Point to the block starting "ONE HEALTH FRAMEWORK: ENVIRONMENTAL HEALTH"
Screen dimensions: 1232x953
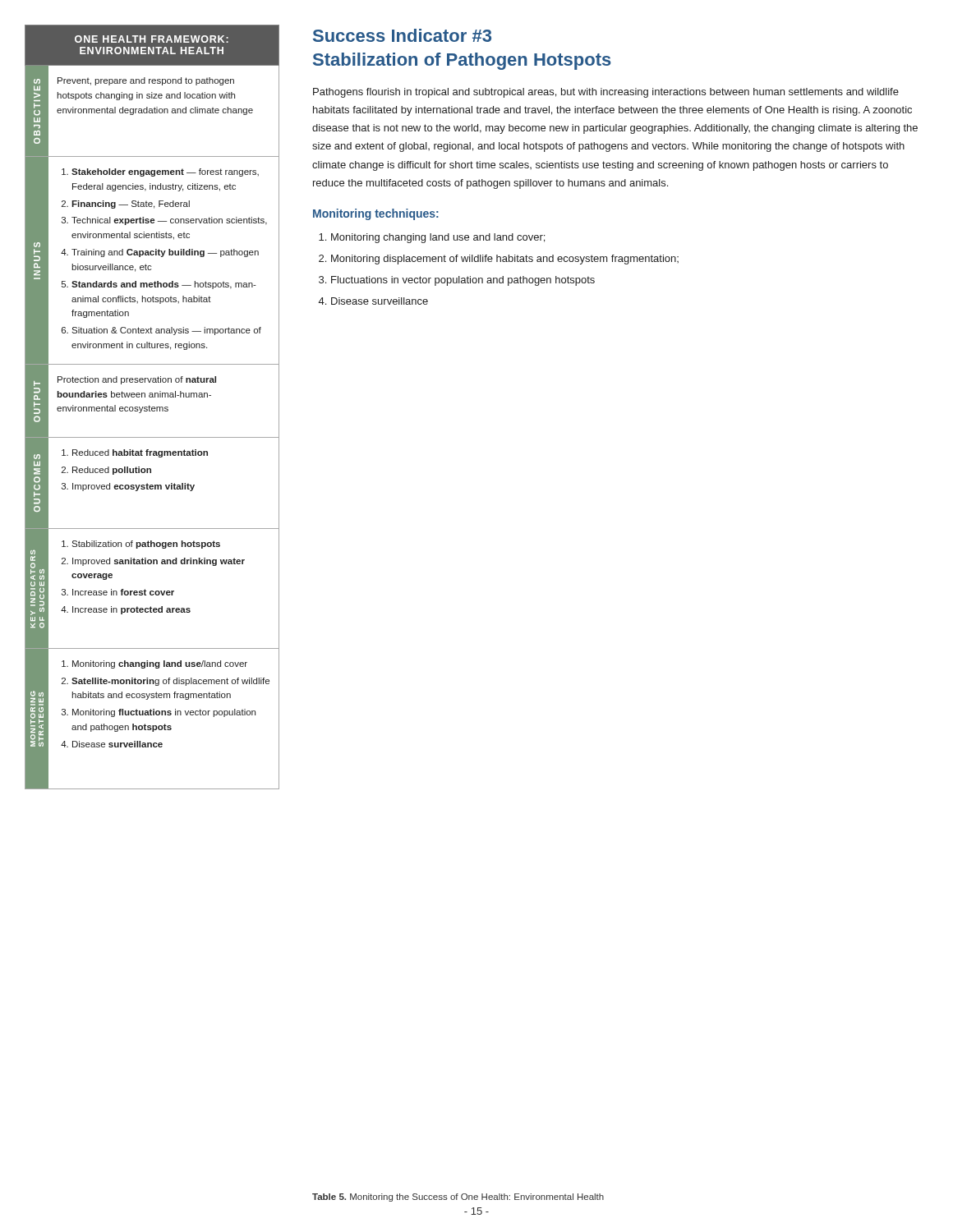click(x=152, y=45)
